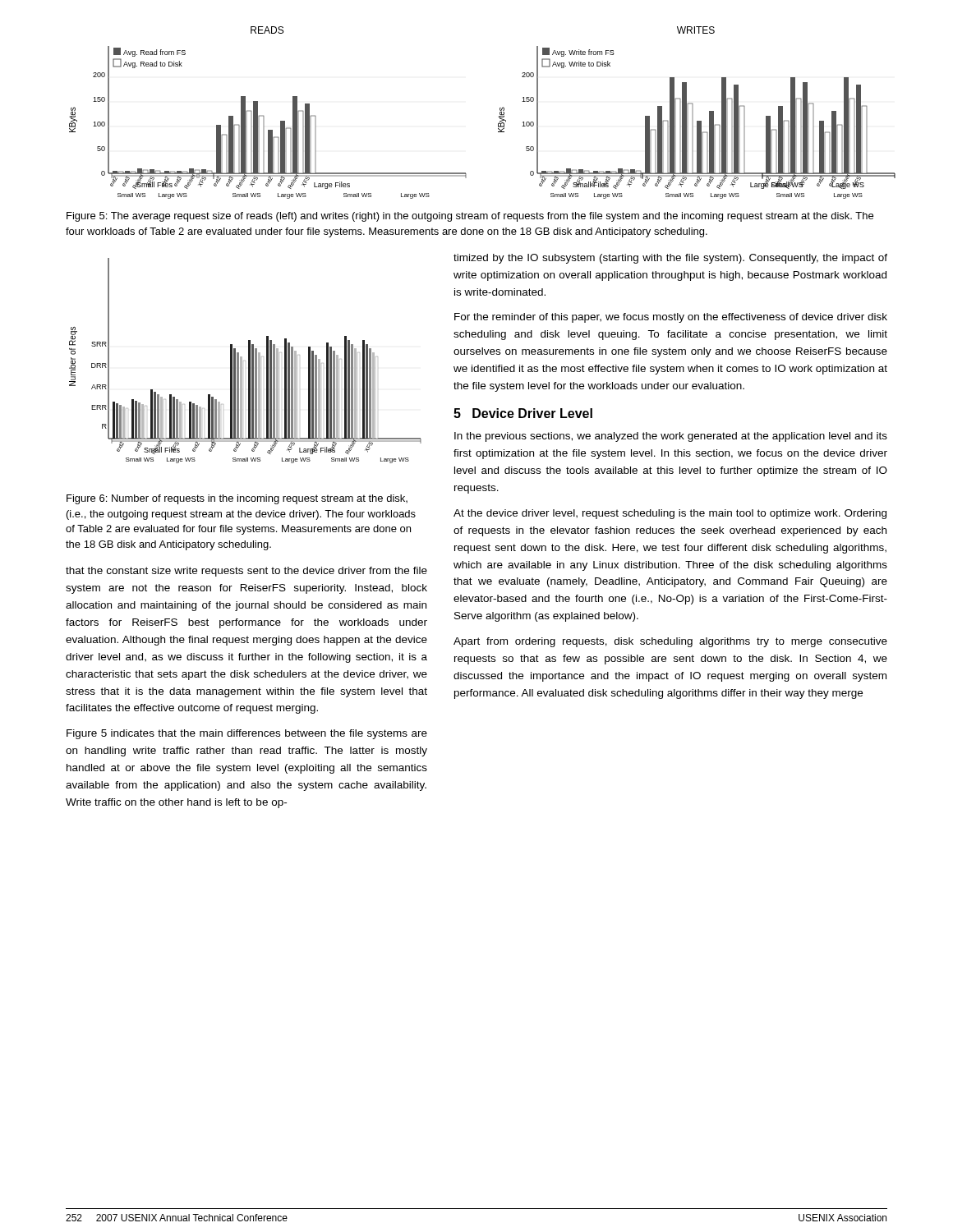
Task: Point to the caption beginning "Figure 5: The average request size"
Action: tap(470, 223)
